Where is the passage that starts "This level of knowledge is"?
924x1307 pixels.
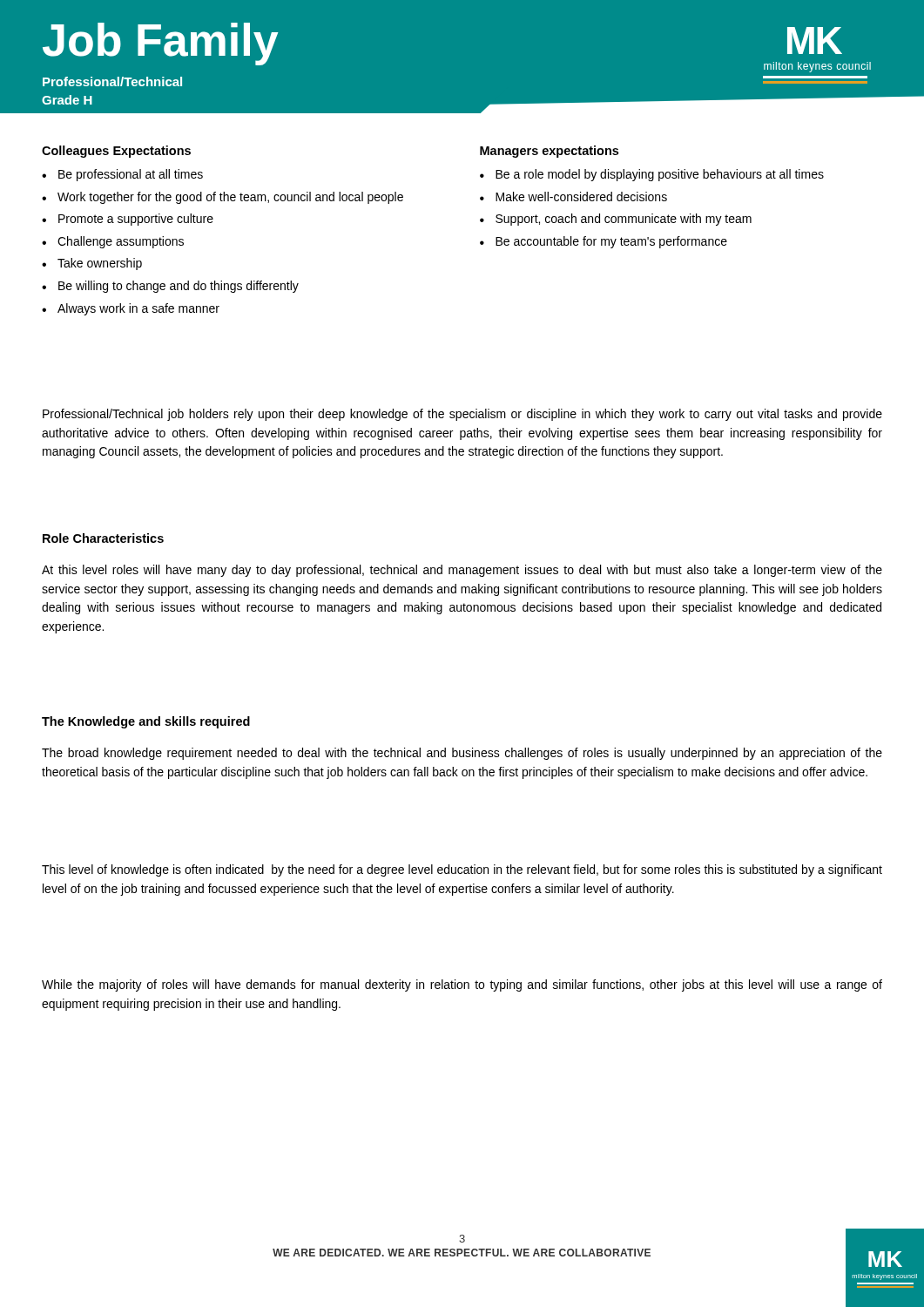click(462, 879)
